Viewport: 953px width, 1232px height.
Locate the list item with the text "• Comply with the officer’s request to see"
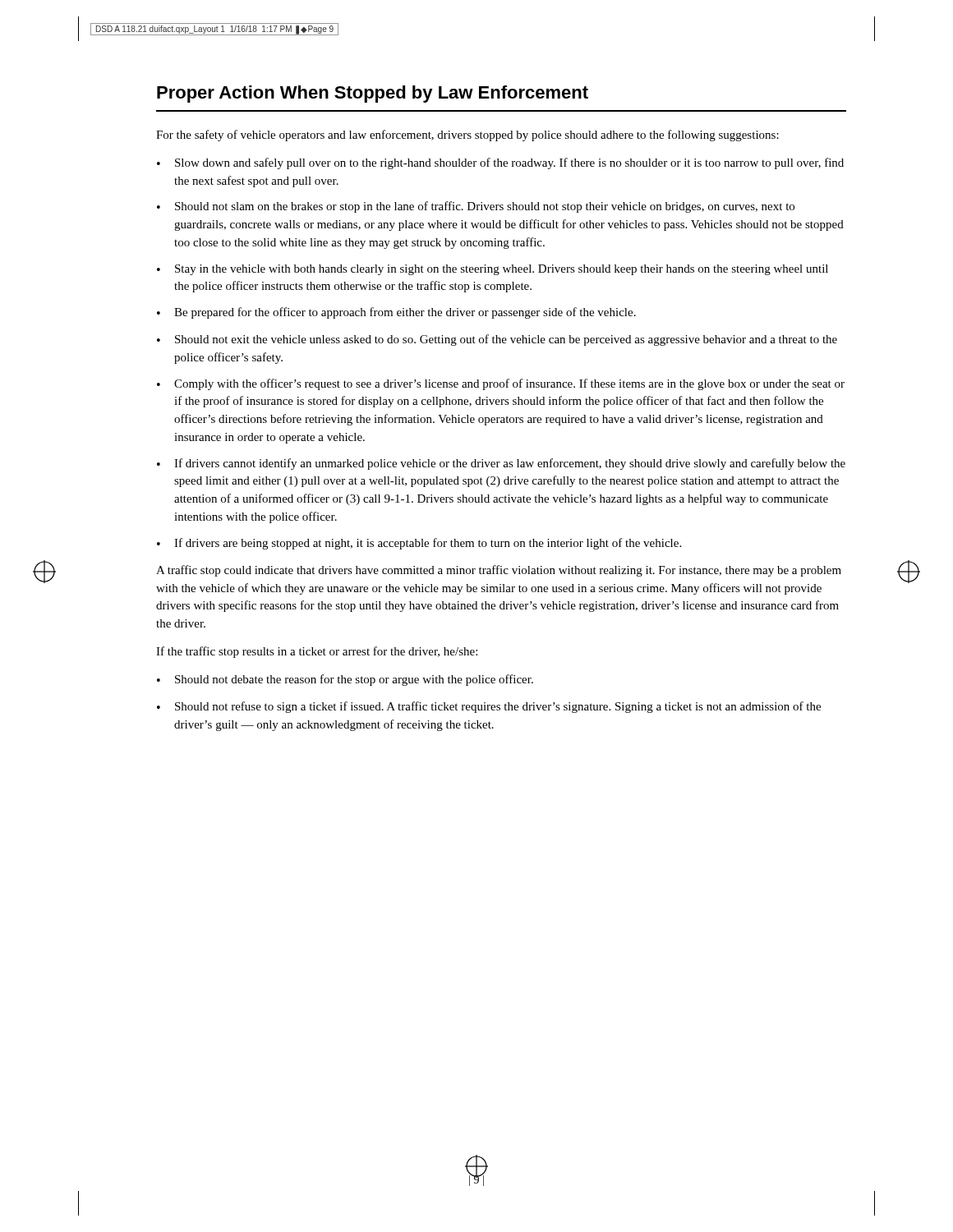(501, 411)
